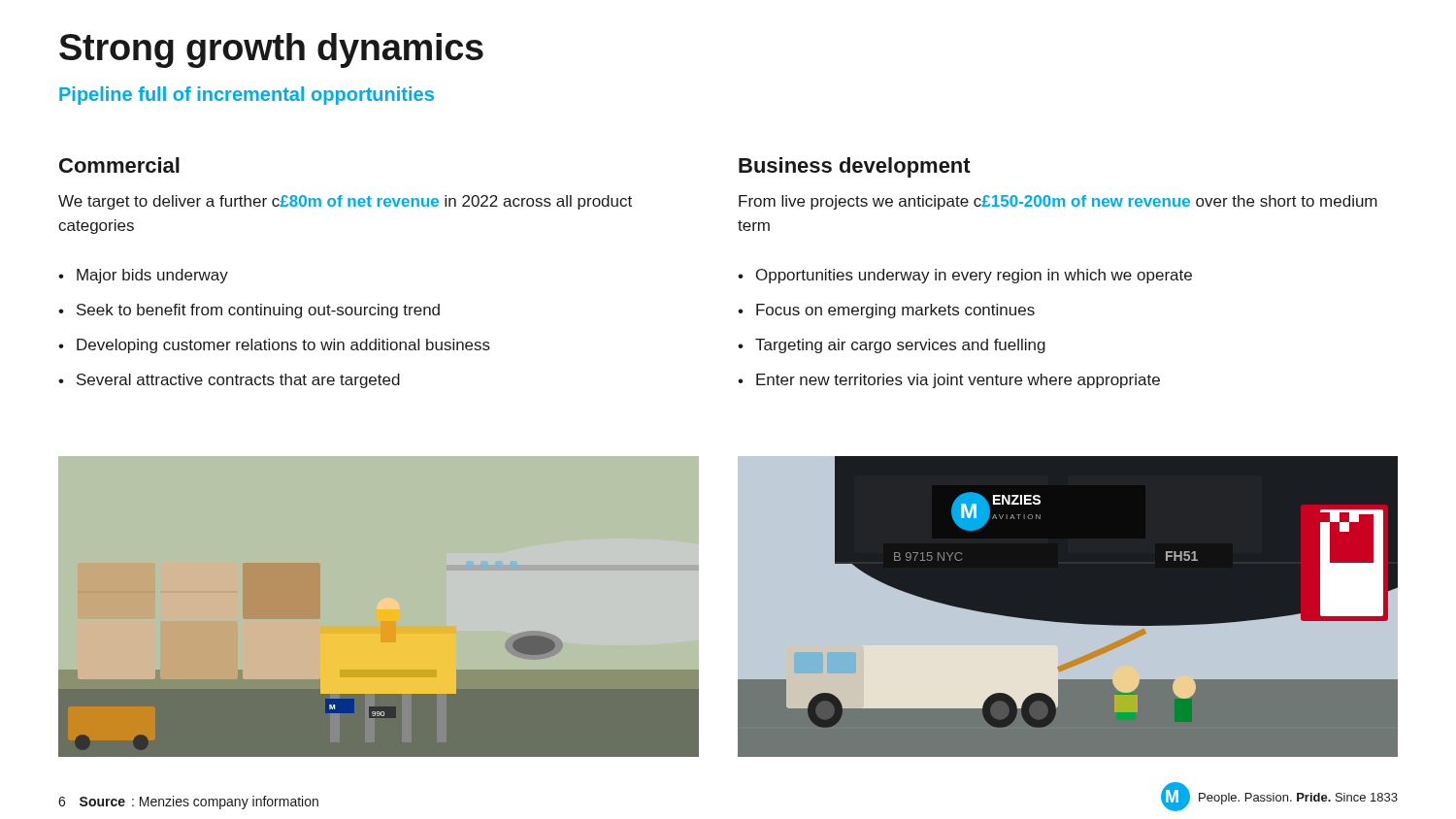Select the list item that reads "•Targeting air cargo services"
1456x819 pixels.
point(892,346)
